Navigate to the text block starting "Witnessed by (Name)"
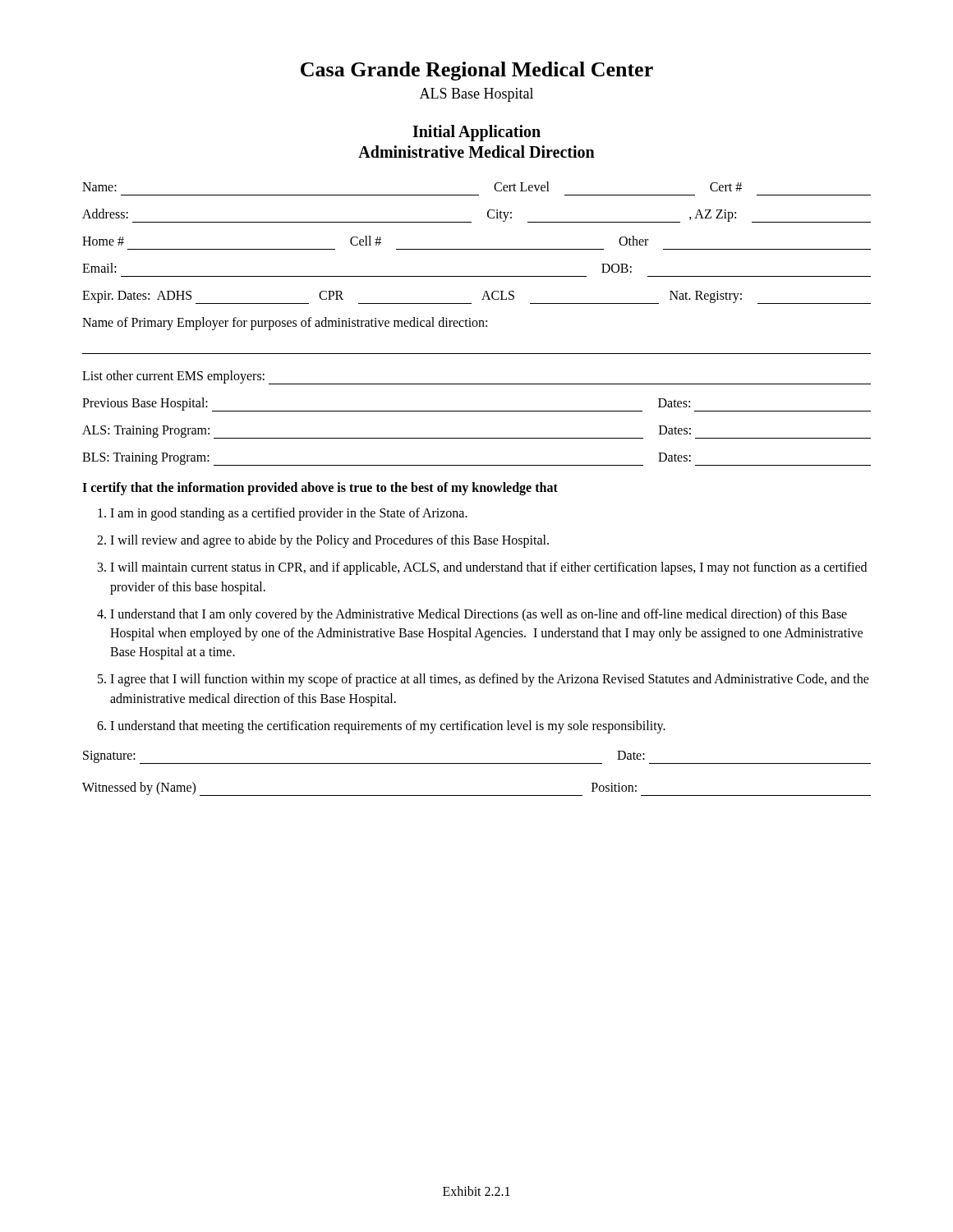Screen dimensions: 1232x953 click(x=476, y=788)
